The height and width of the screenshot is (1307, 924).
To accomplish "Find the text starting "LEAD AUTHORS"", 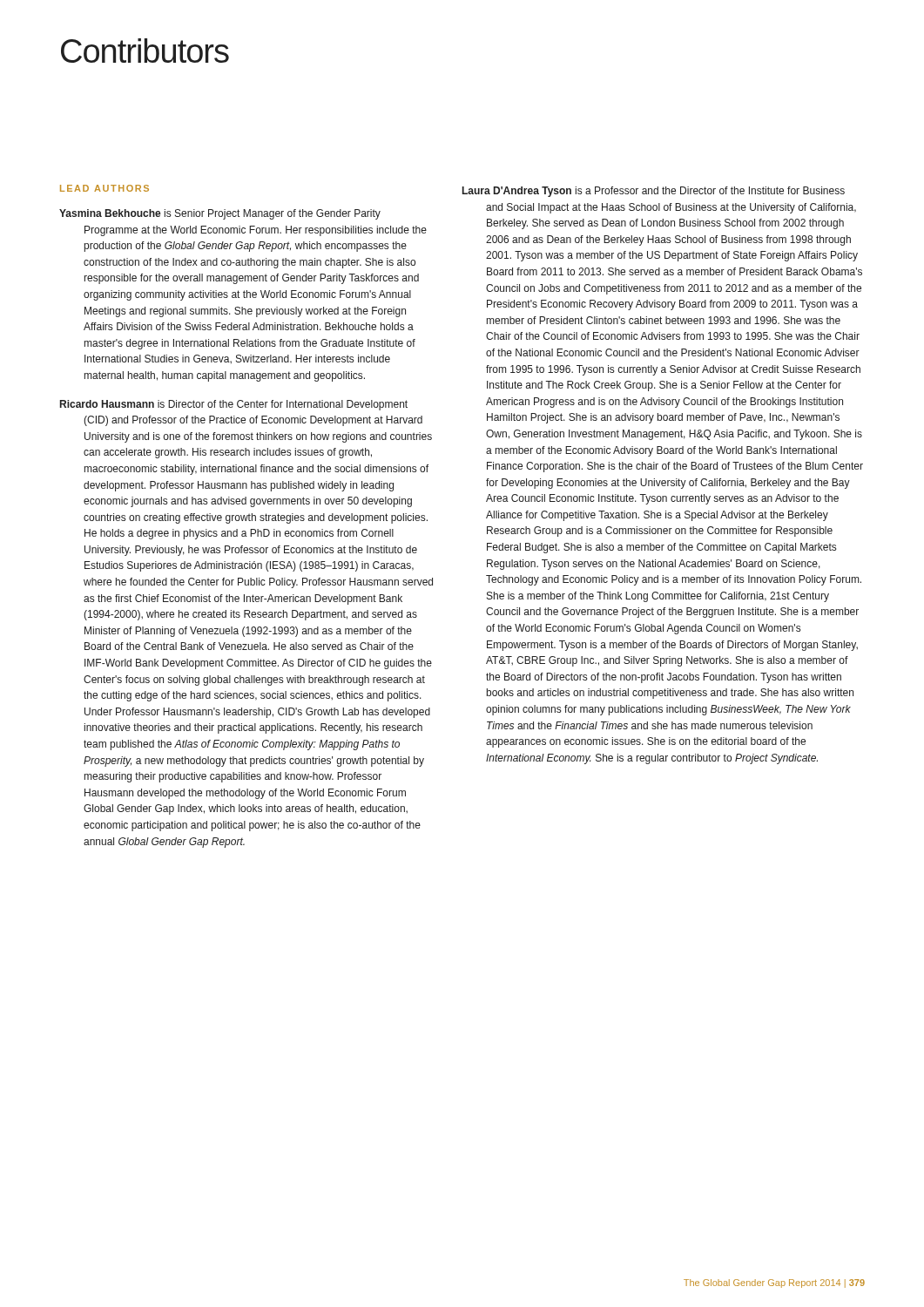I will 105,188.
